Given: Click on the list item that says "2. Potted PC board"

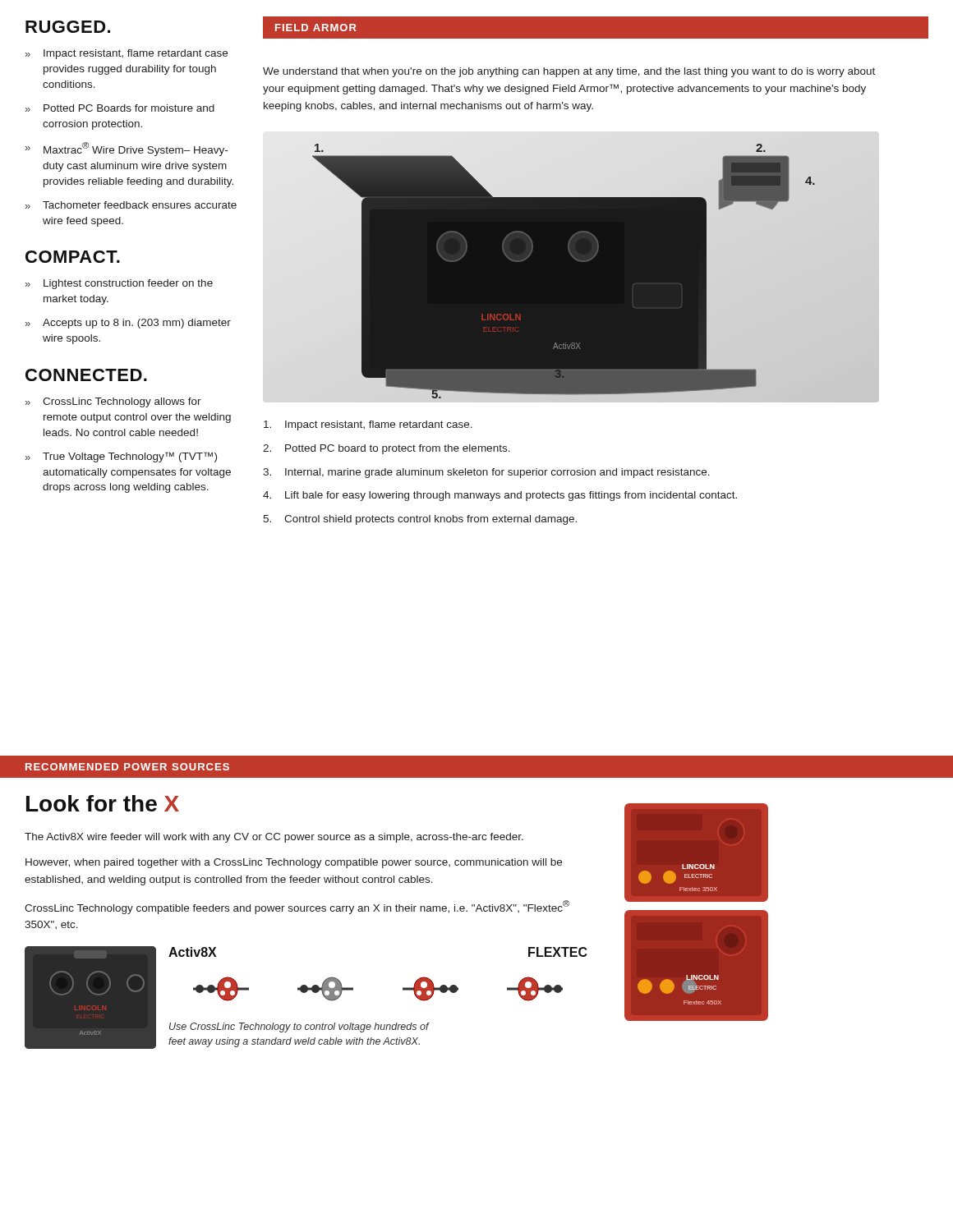Looking at the screenshot, I should [387, 449].
